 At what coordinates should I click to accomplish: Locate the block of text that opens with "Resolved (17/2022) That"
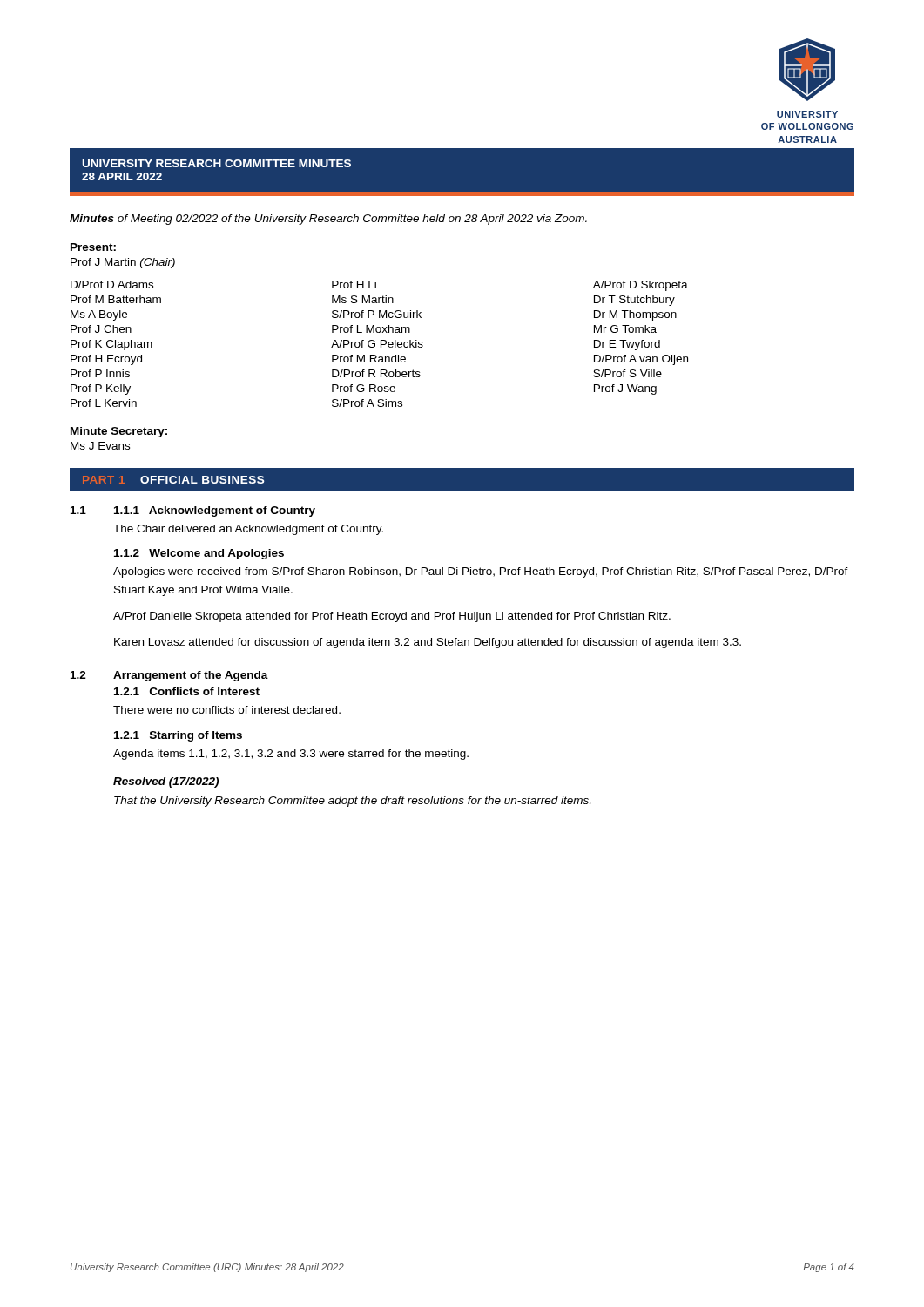(484, 791)
